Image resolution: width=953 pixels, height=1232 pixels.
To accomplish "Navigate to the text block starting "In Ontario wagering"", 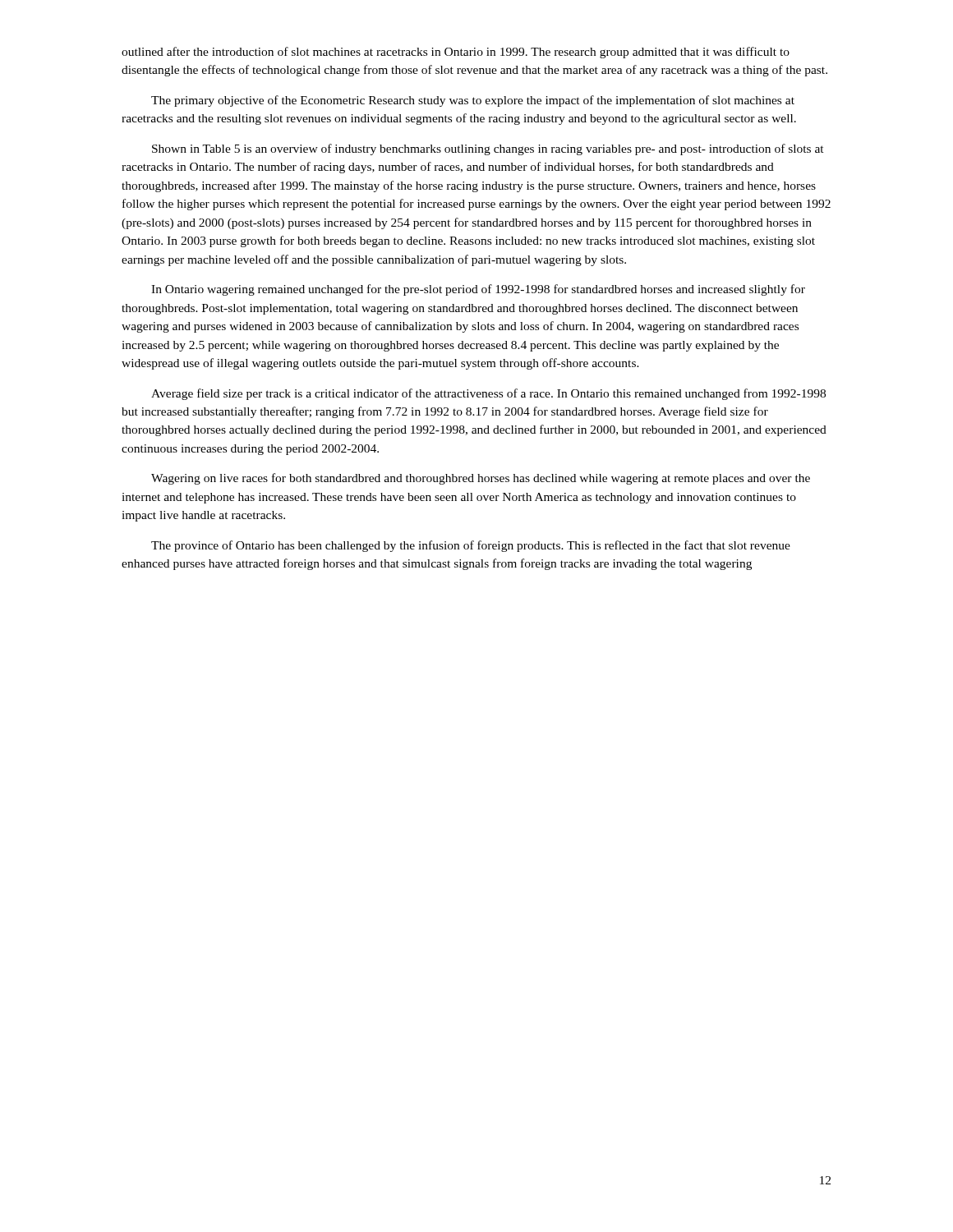I will point(476,326).
